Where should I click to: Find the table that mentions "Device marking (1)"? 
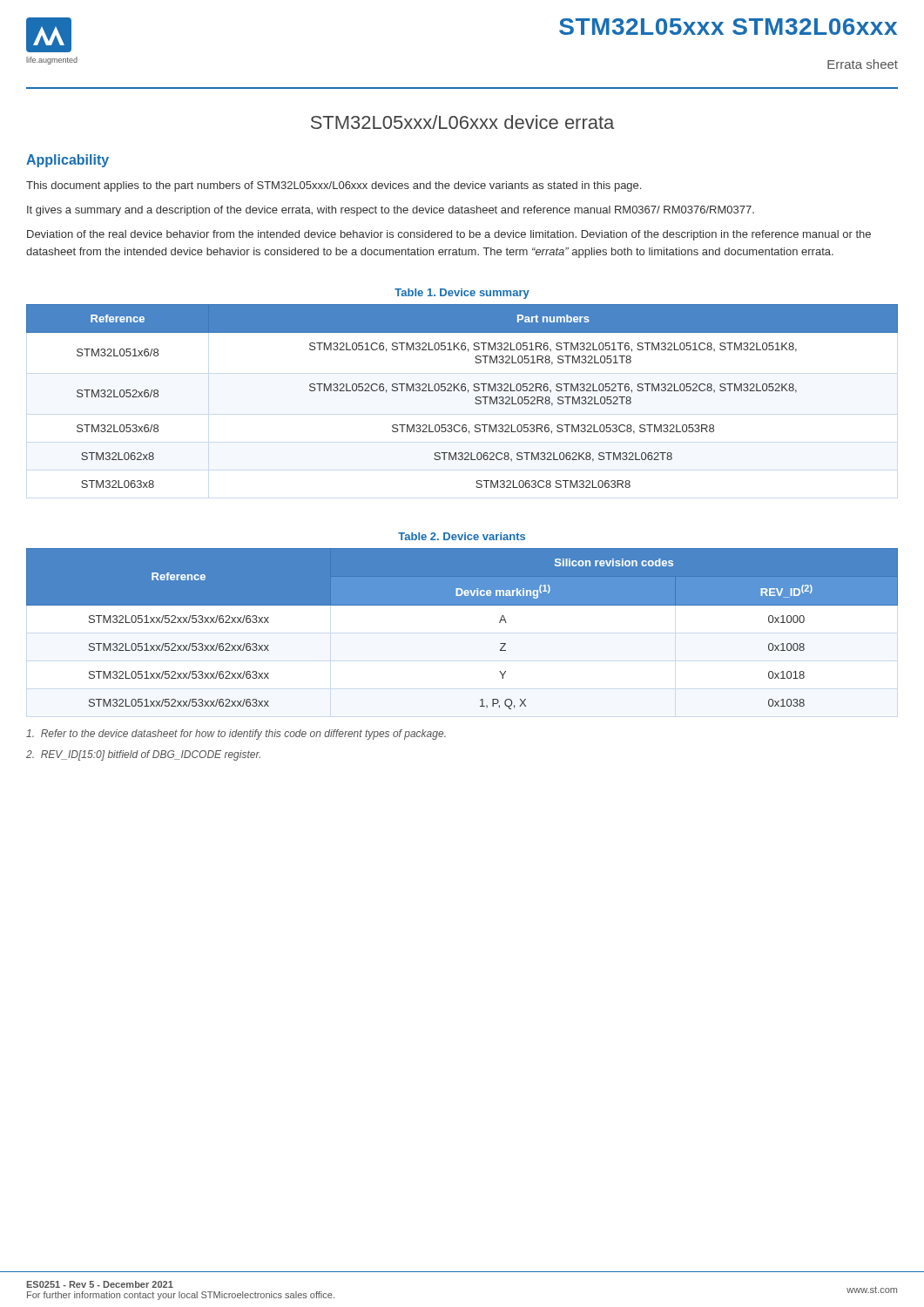coord(462,632)
